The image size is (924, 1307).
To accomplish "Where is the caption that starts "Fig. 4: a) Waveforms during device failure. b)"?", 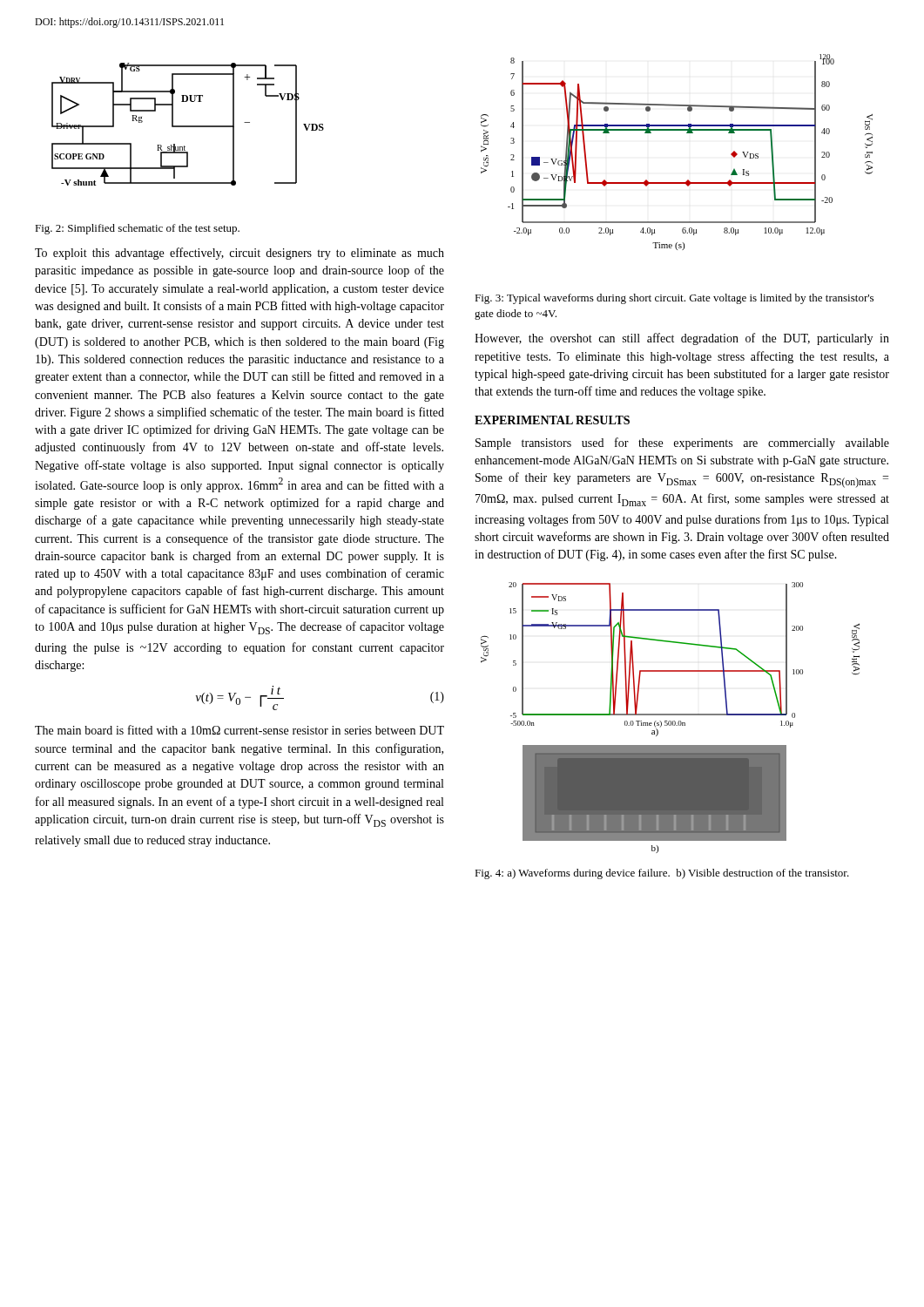I will coord(662,873).
